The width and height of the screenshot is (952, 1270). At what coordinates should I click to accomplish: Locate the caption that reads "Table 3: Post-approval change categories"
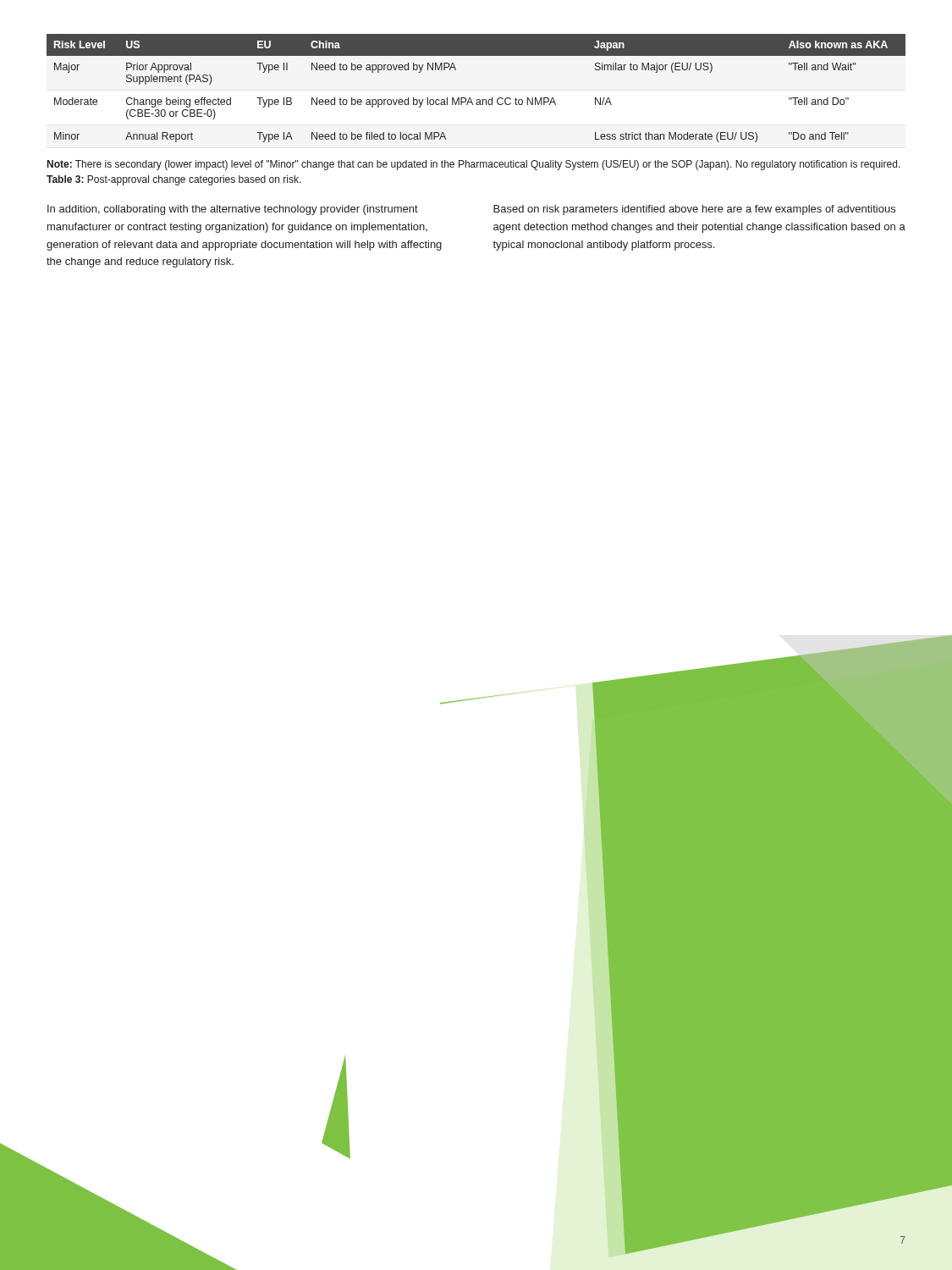(174, 180)
